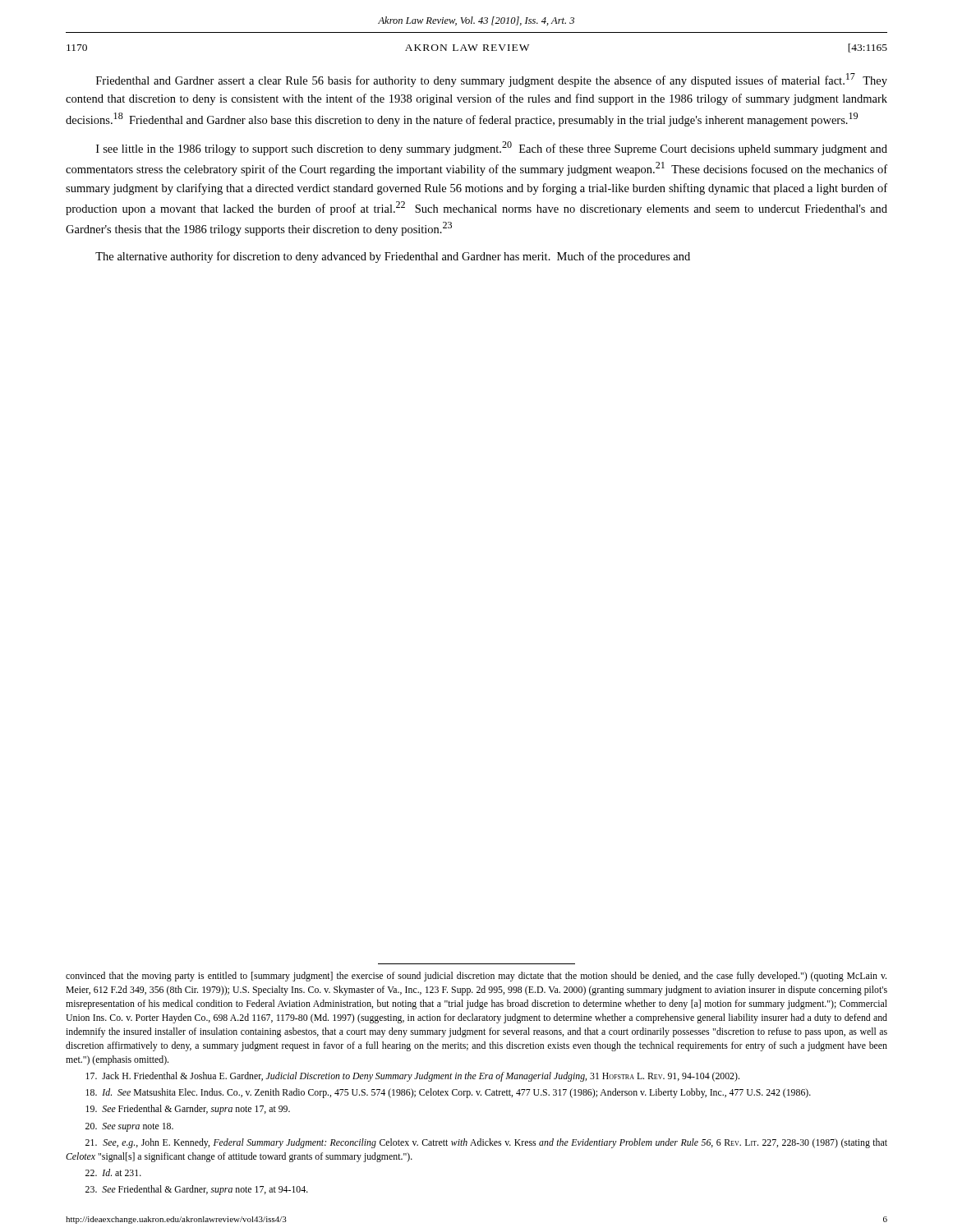Click on the footnote that says "convinced that the moving party is entitled to"

tap(476, 1018)
